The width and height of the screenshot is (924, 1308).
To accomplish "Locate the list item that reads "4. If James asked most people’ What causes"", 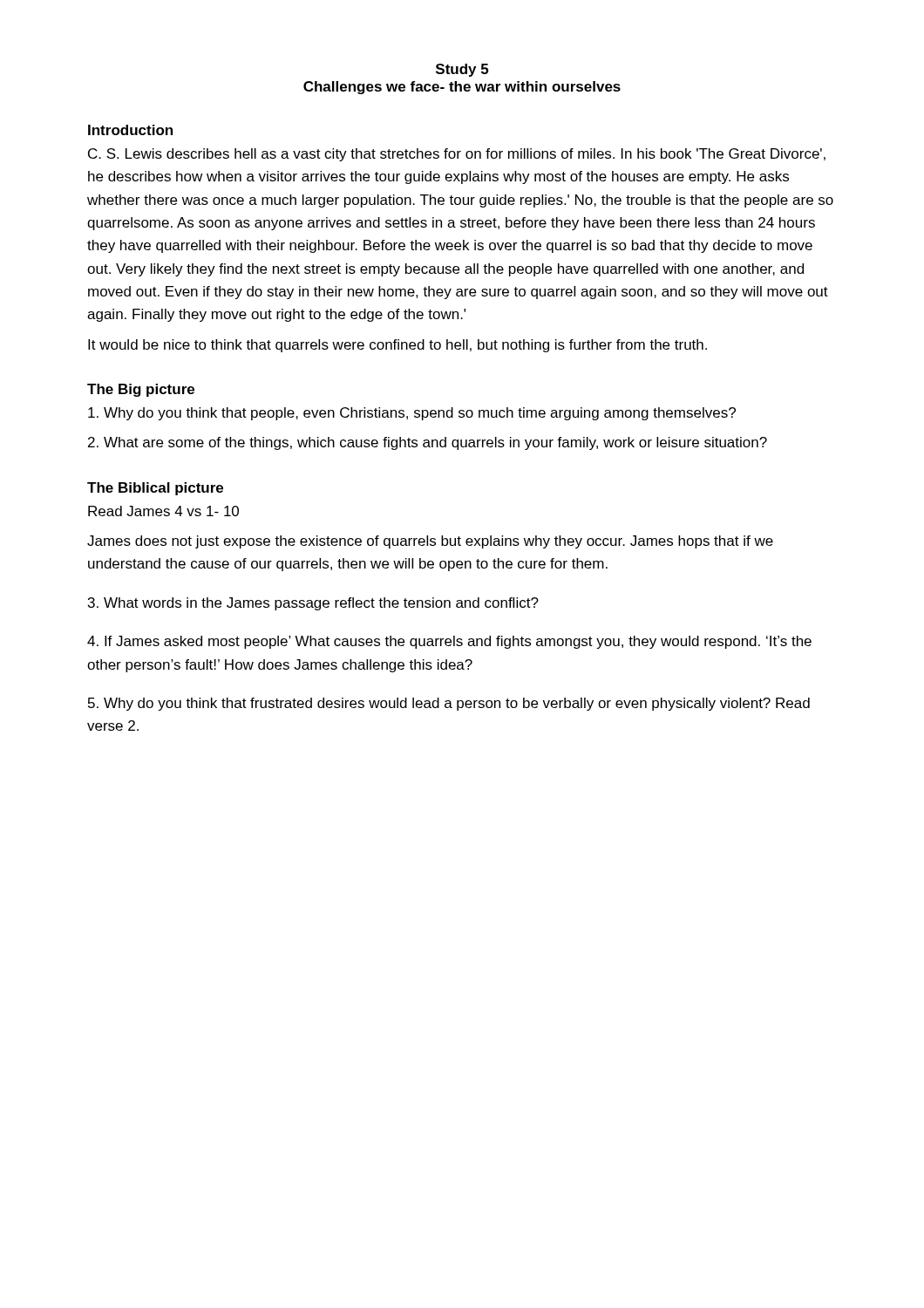I will [x=450, y=653].
